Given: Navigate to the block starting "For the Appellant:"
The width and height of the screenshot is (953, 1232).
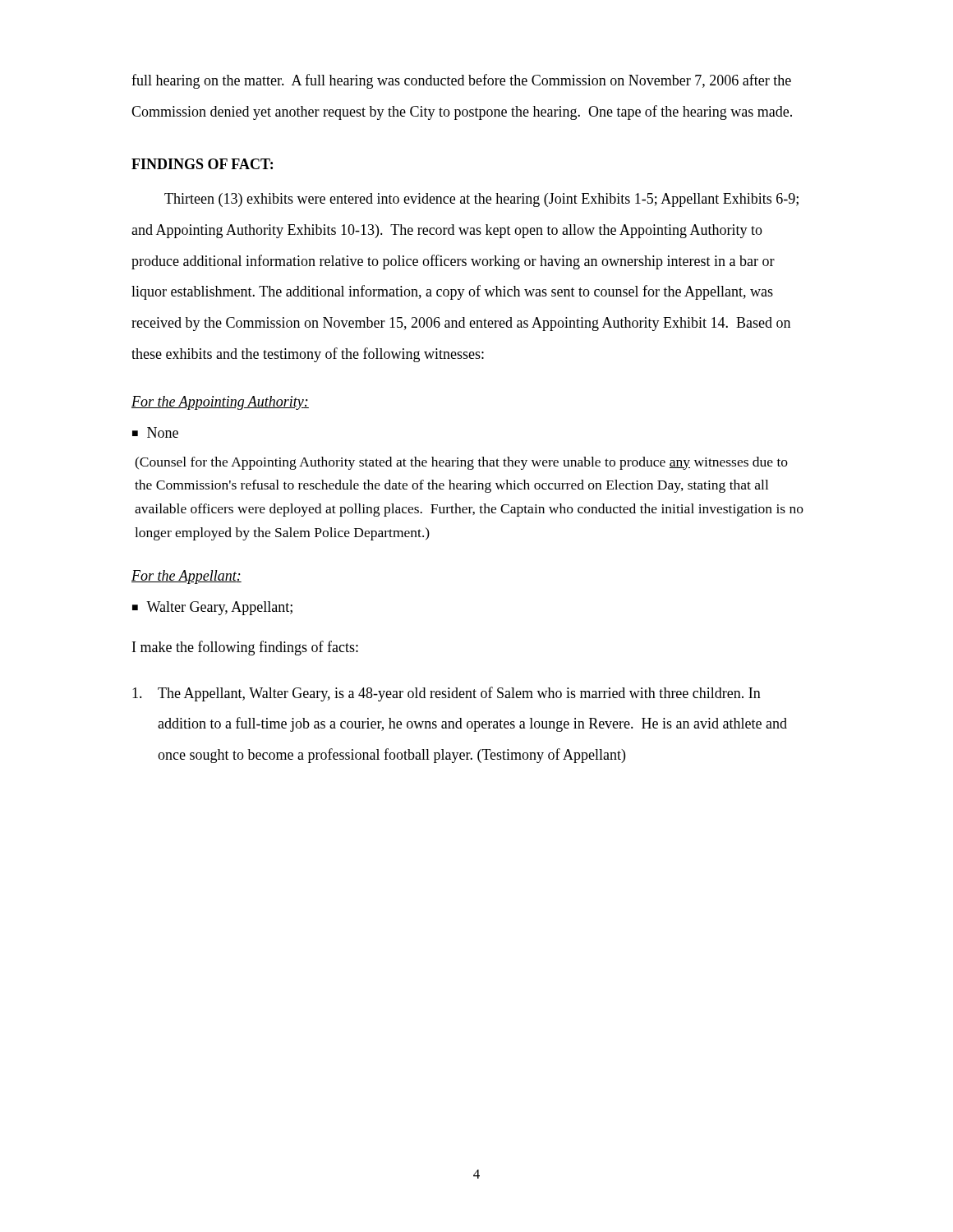Looking at the screenshot, I should [186, 576].
